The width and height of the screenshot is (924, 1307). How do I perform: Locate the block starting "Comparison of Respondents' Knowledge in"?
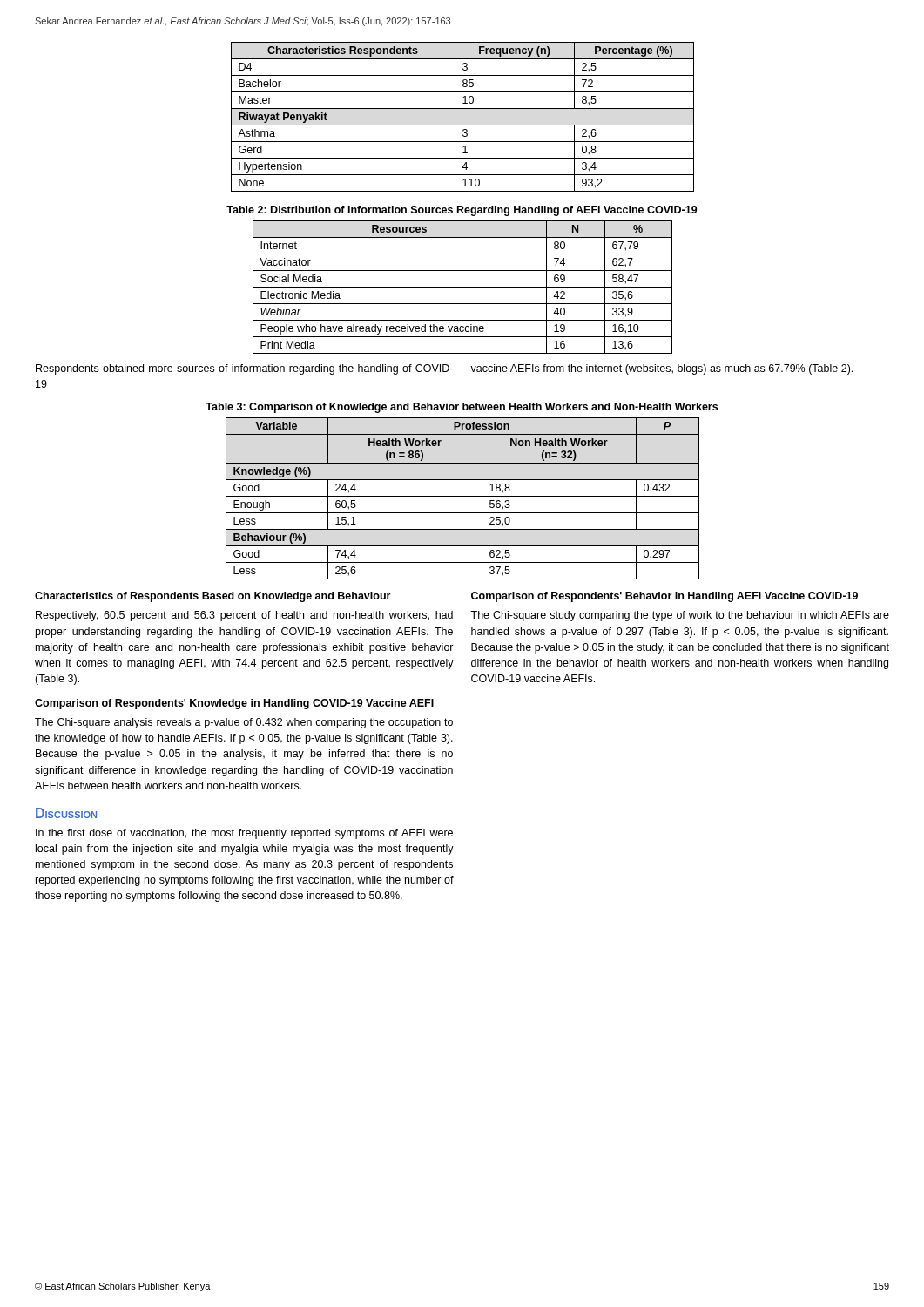coord(234,703)
